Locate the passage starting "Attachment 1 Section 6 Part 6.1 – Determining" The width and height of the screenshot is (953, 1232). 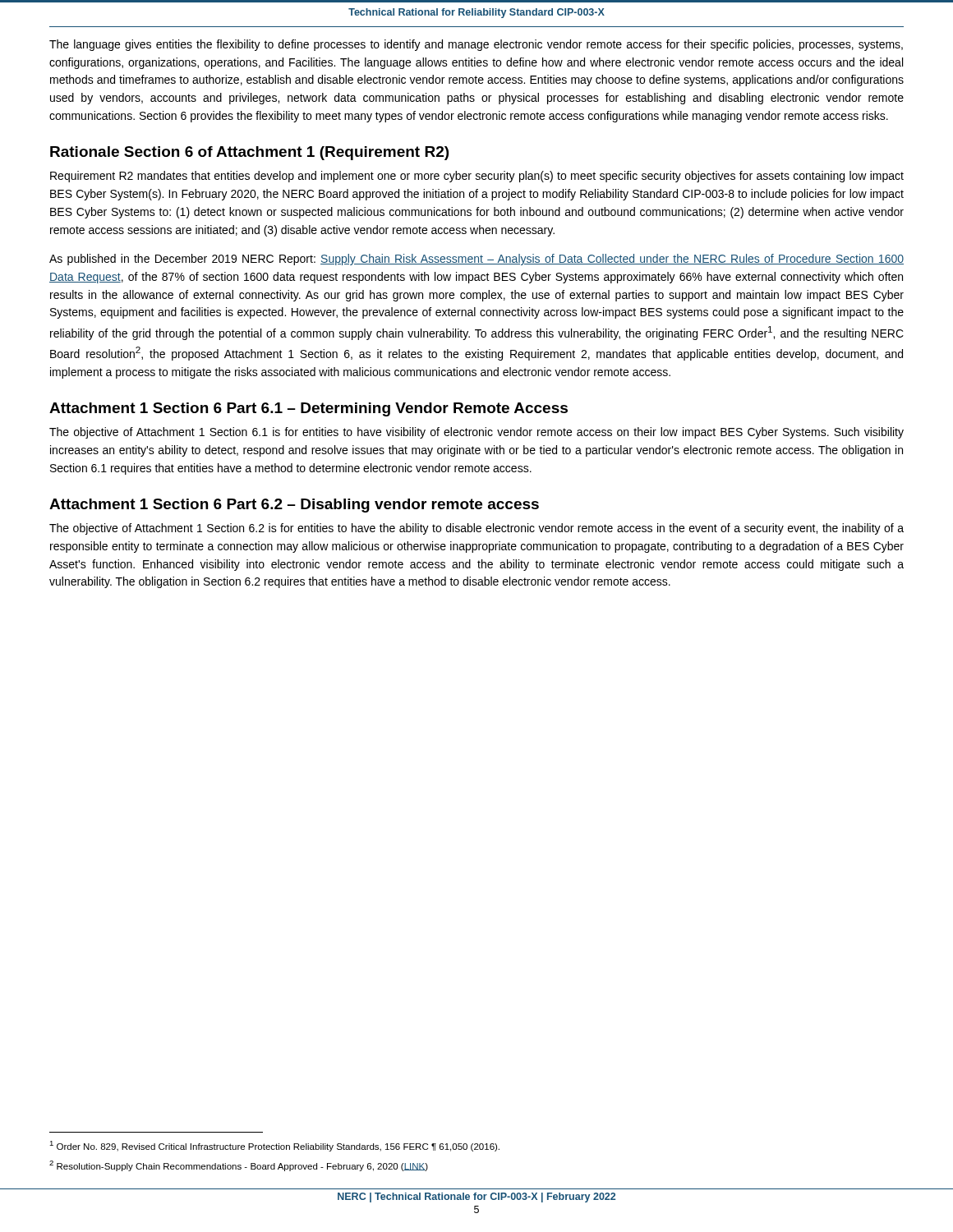pyautogui.click(x=309, y=408)
